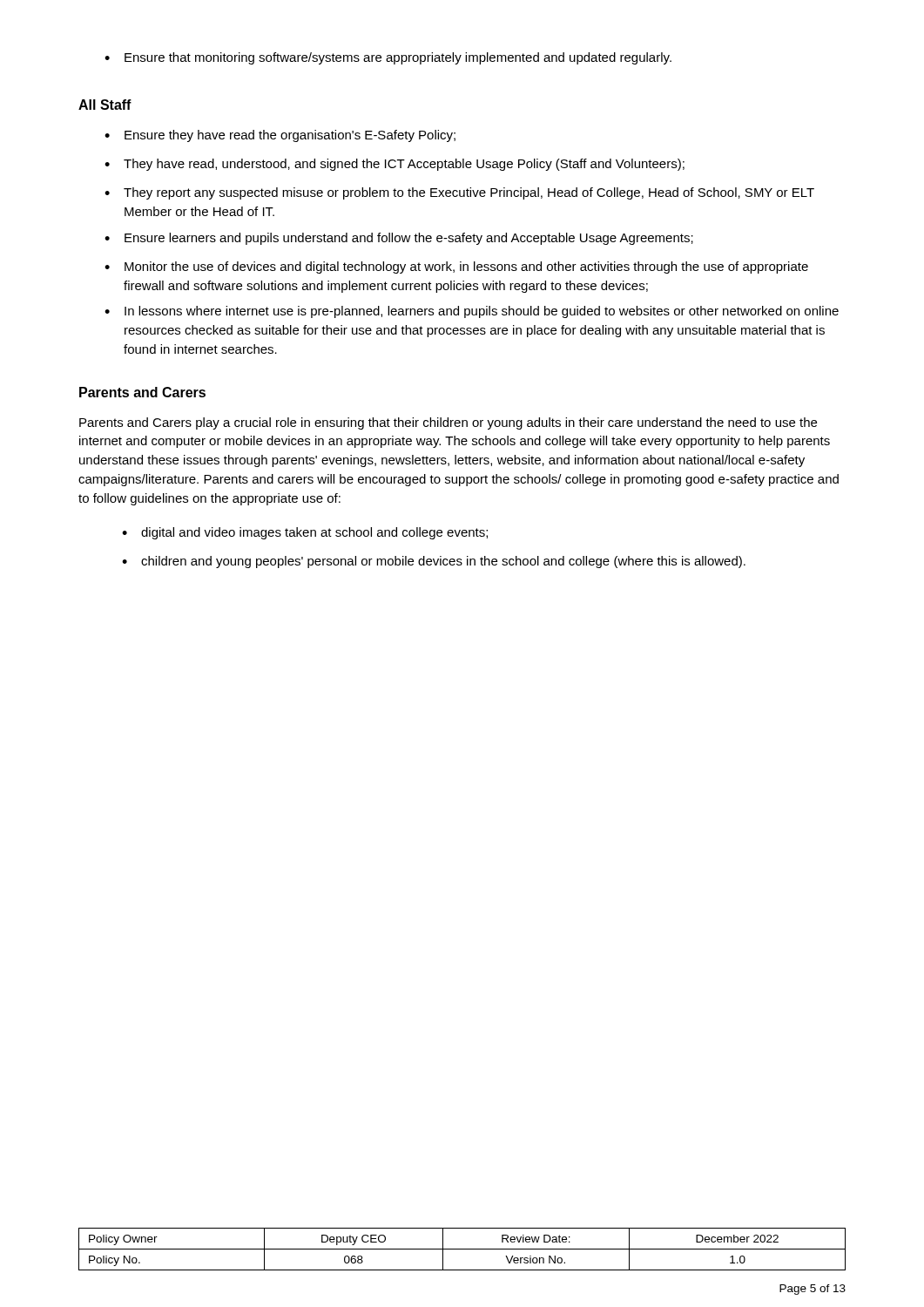Select the table that reads "December 2022"
Image resolution: width=924 pixels, height=1307 pixels.
tap(462, 1249)
